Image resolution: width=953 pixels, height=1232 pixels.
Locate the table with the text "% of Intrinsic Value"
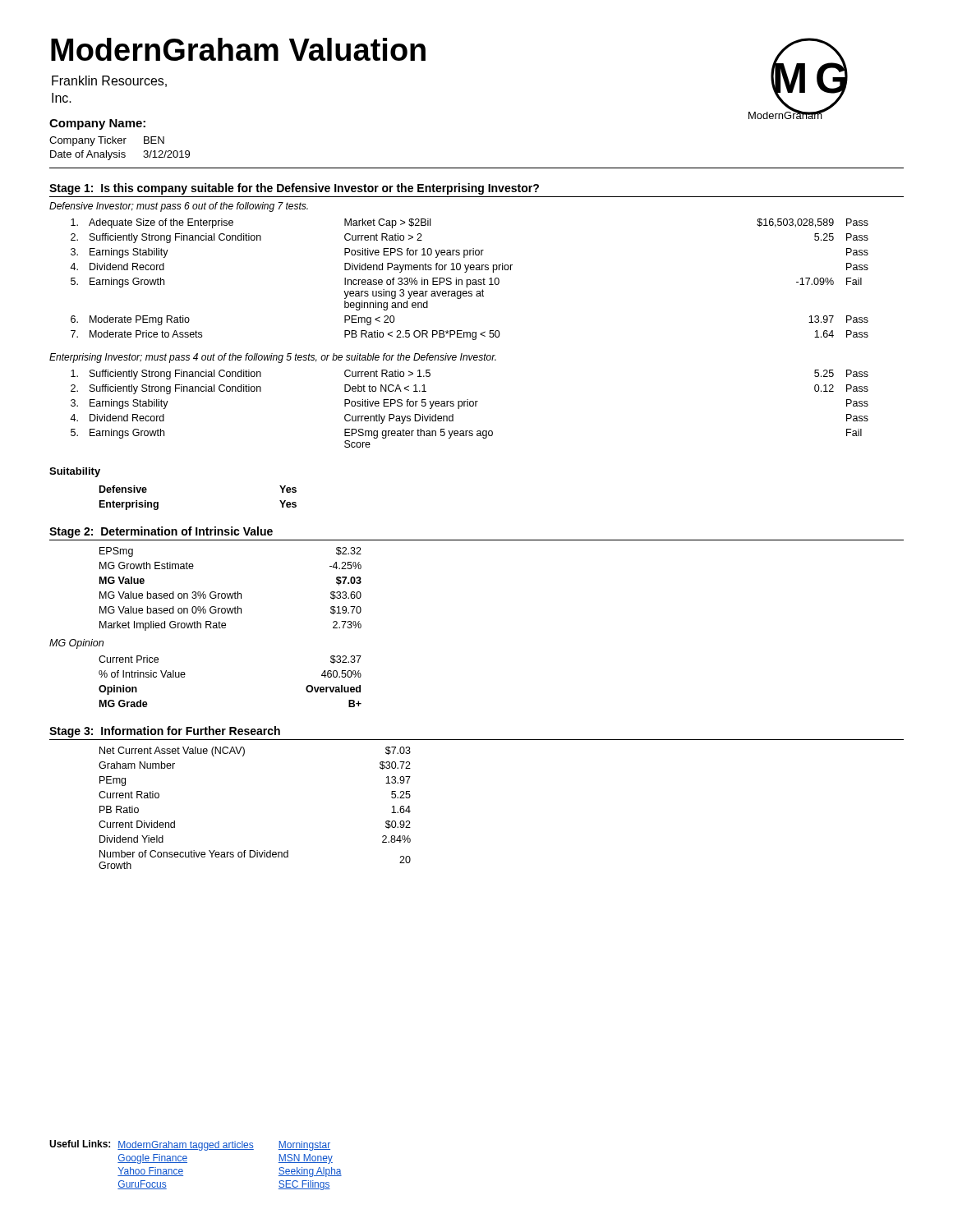point(476,681)
